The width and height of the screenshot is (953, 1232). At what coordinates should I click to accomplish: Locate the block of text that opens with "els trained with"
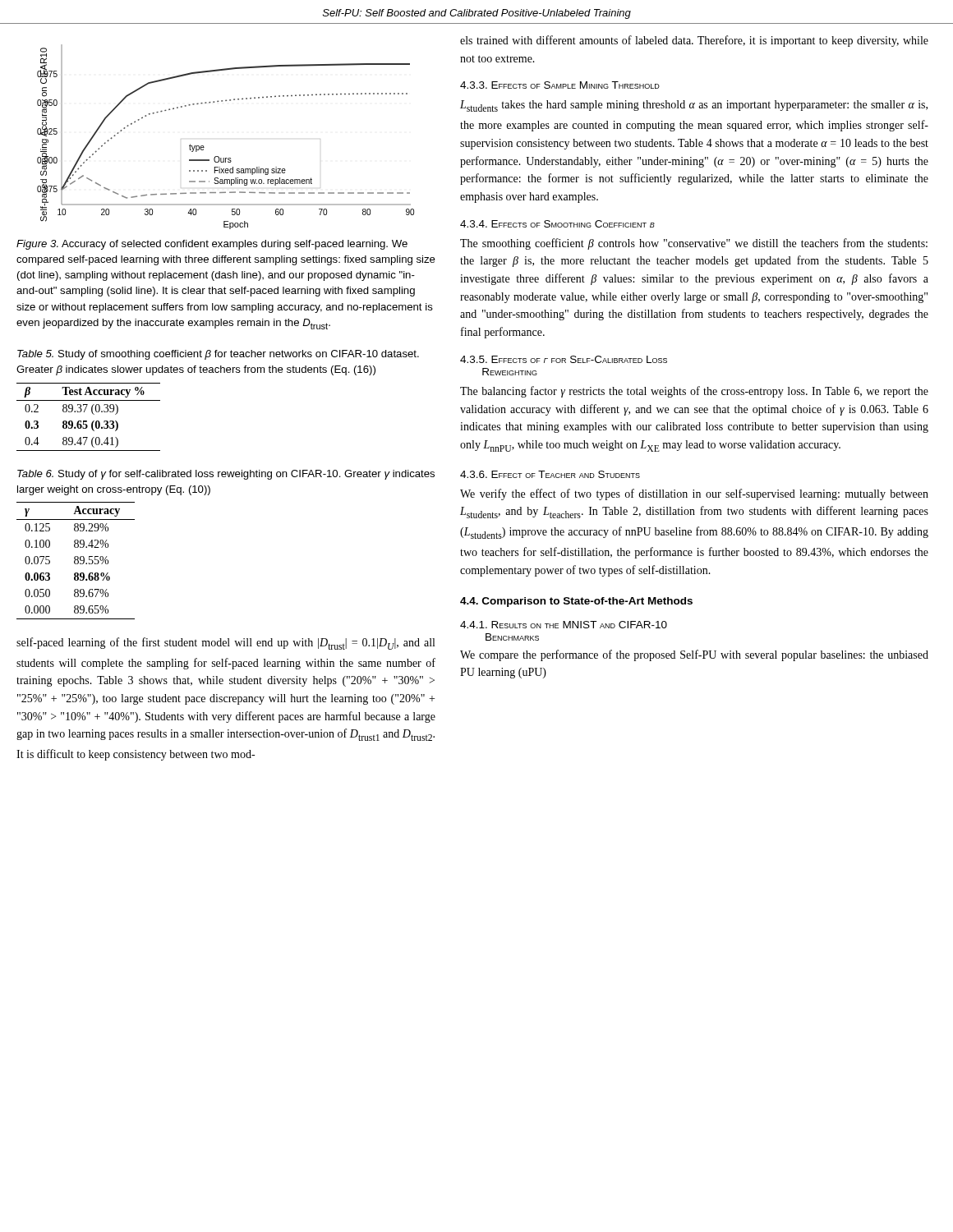[694, 50]
